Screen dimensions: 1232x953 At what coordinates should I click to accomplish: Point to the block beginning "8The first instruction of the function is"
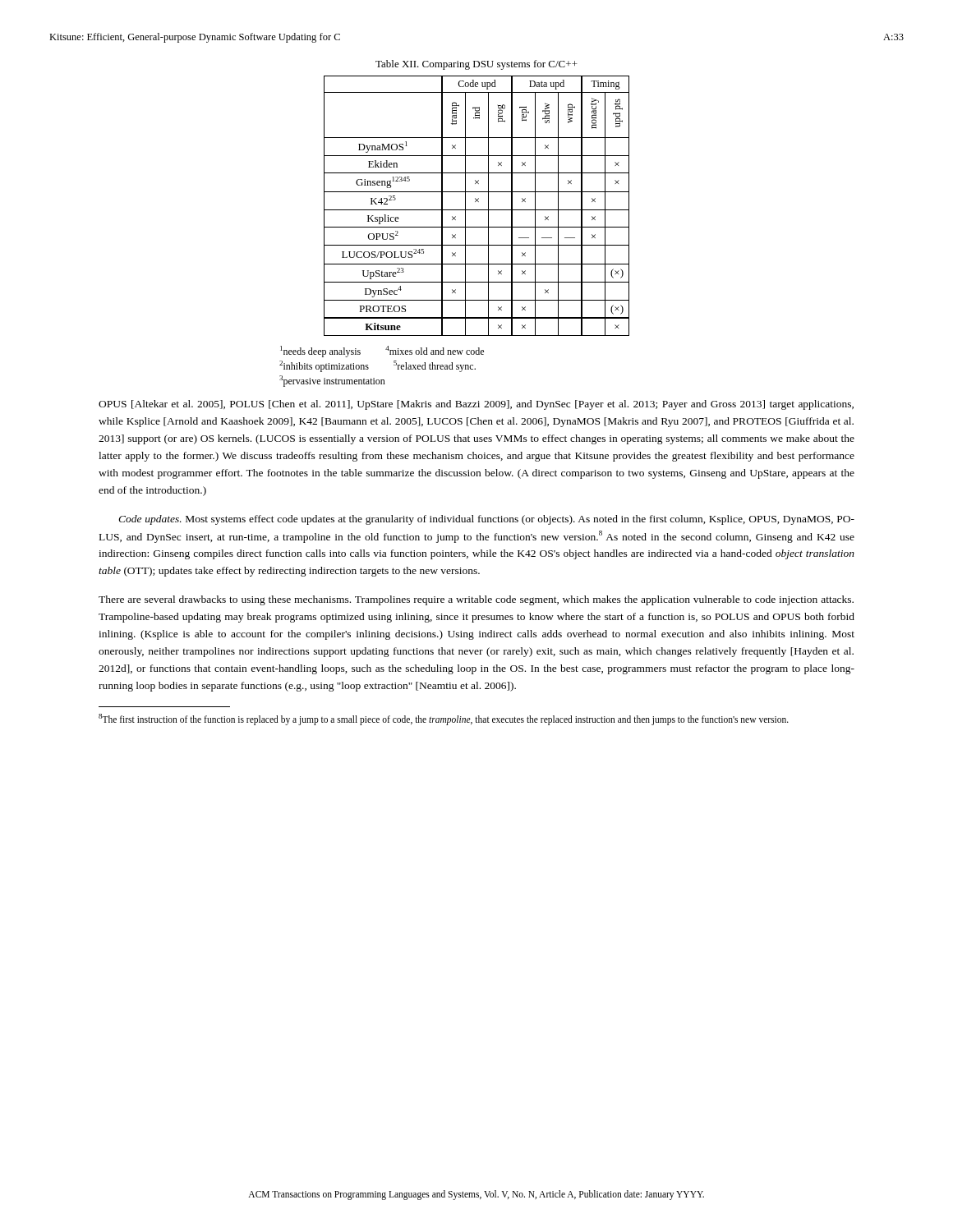tap(444, 718)
